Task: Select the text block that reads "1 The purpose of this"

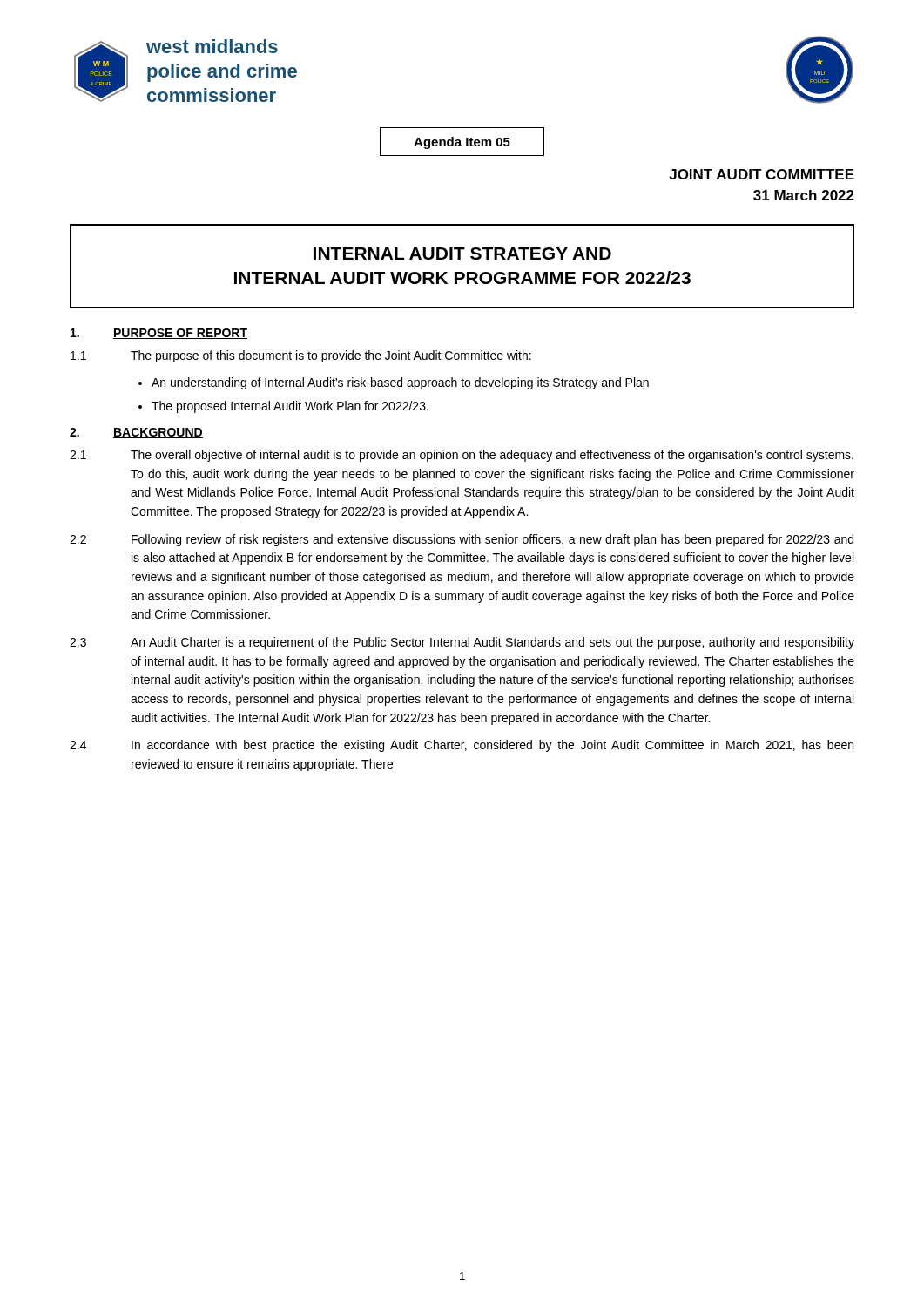Action: (462, 356)
